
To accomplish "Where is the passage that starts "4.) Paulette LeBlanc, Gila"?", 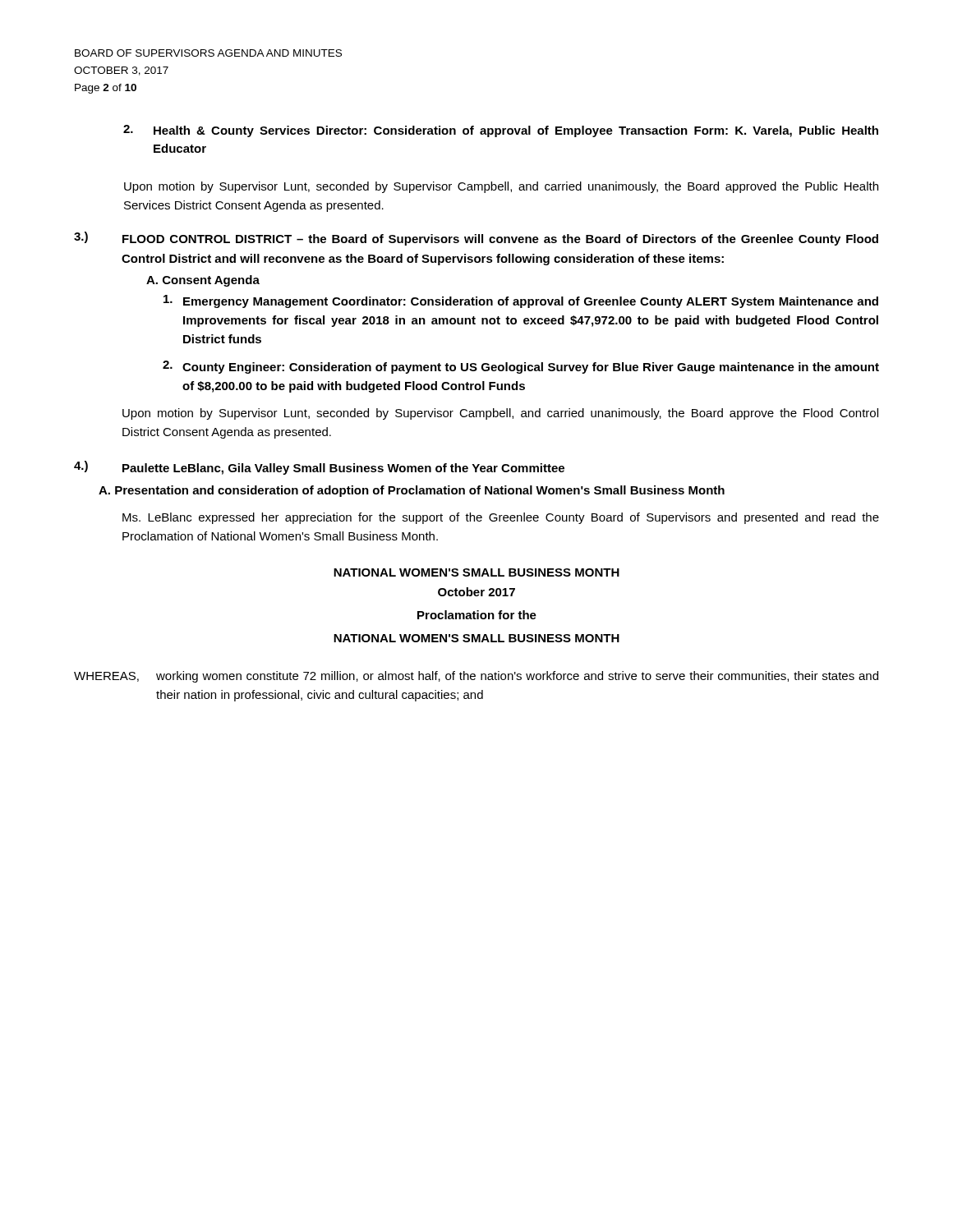I will click(x=476, y=467).
